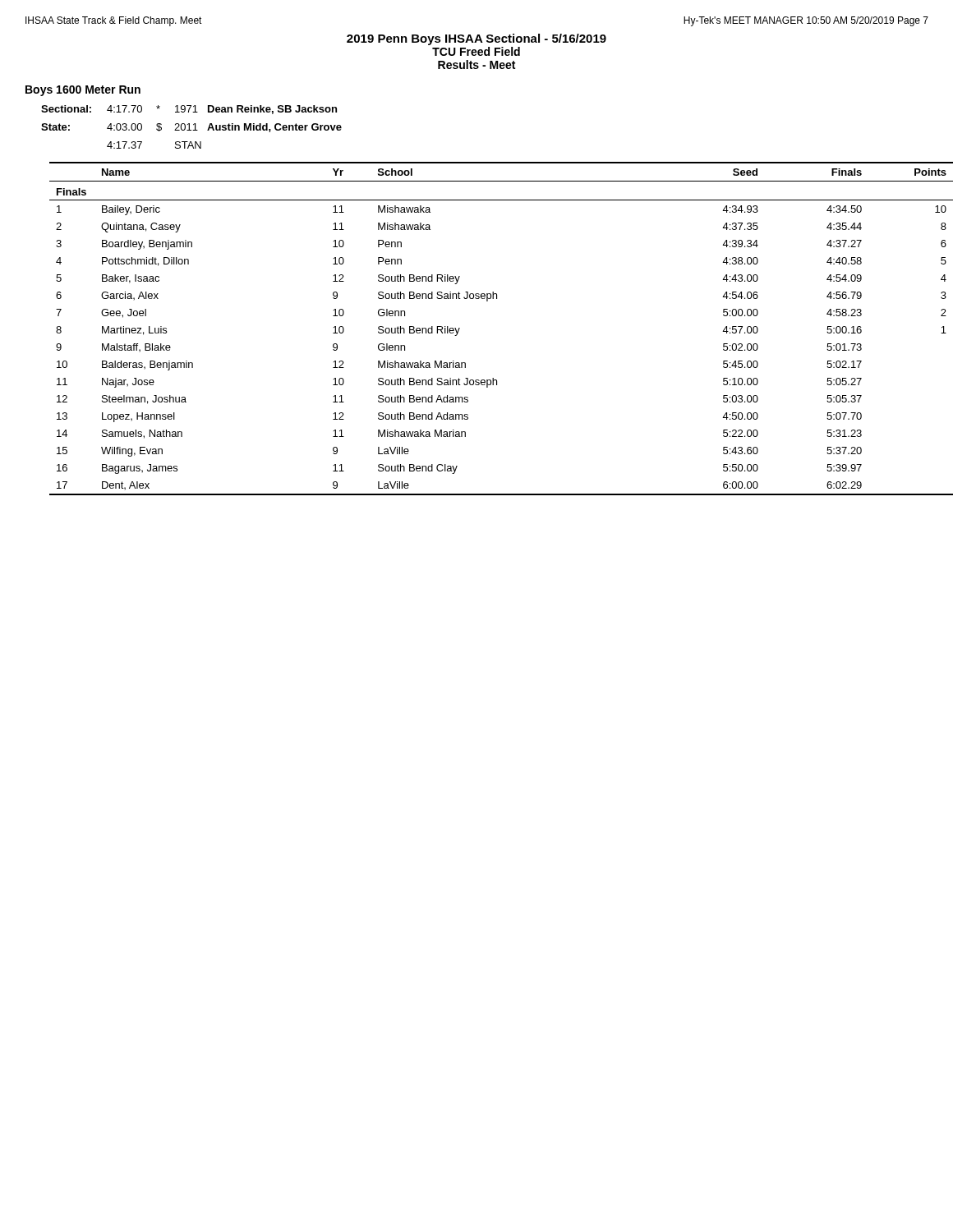The image size is (953, 1232).
Task: Locate the title that opens with "2019 Penn Boys"
Action: click(476, 51)
